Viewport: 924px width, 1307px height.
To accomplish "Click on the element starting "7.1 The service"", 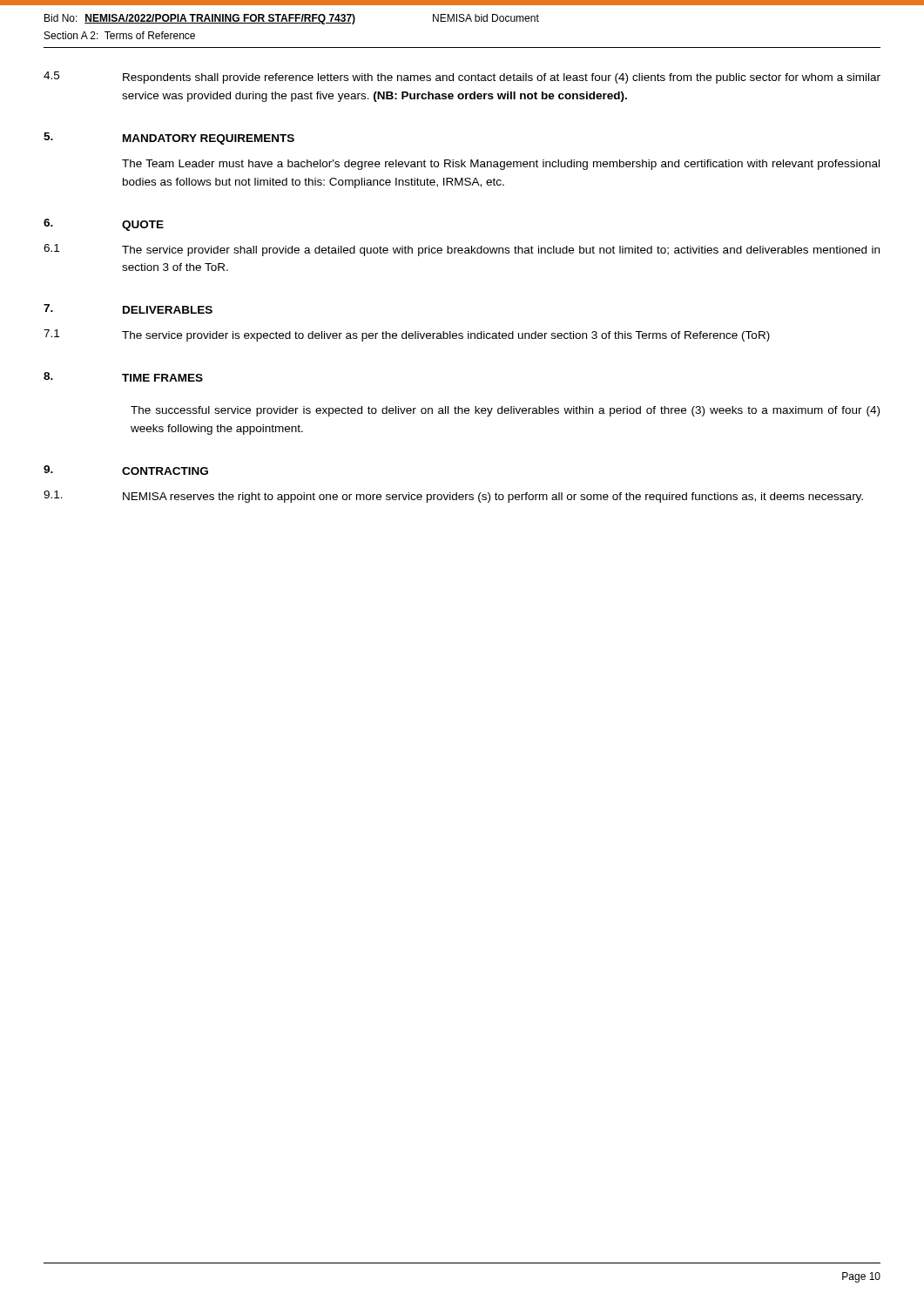I will coord(462,336).
